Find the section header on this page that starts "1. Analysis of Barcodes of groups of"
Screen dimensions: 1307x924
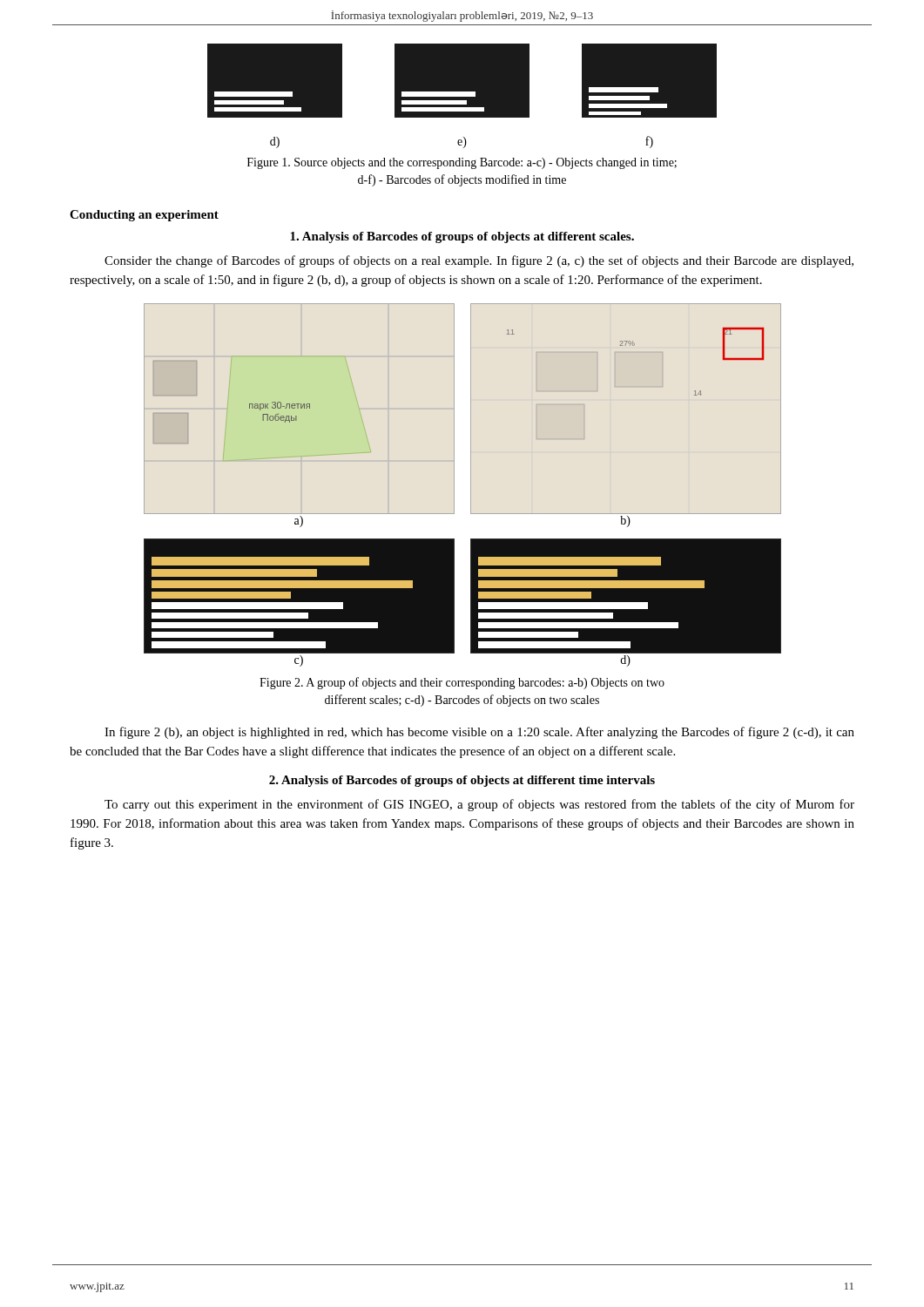[x=462, y=236]
